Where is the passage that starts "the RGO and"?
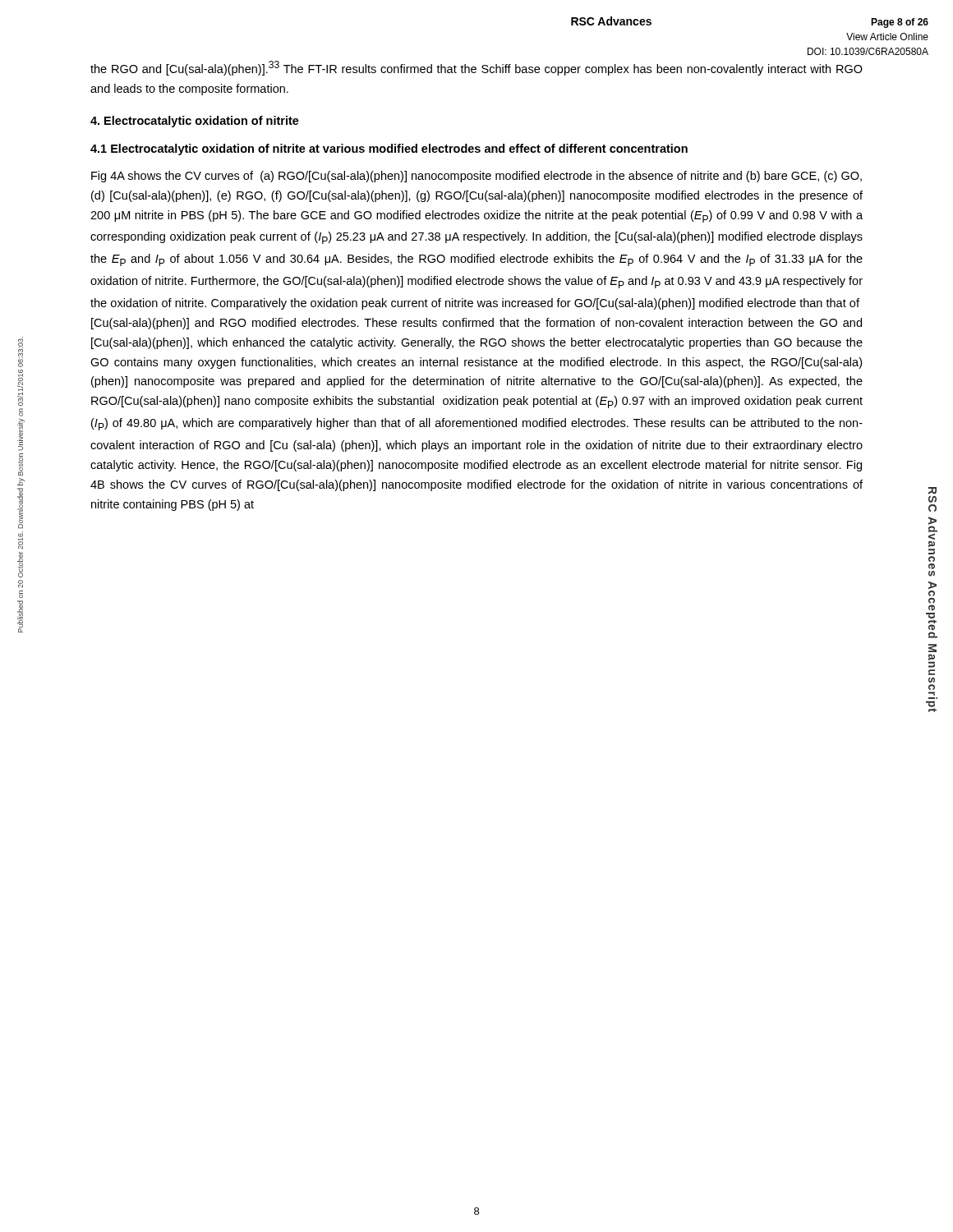This screenshot has height=1232, width=953. coord(476,77)
